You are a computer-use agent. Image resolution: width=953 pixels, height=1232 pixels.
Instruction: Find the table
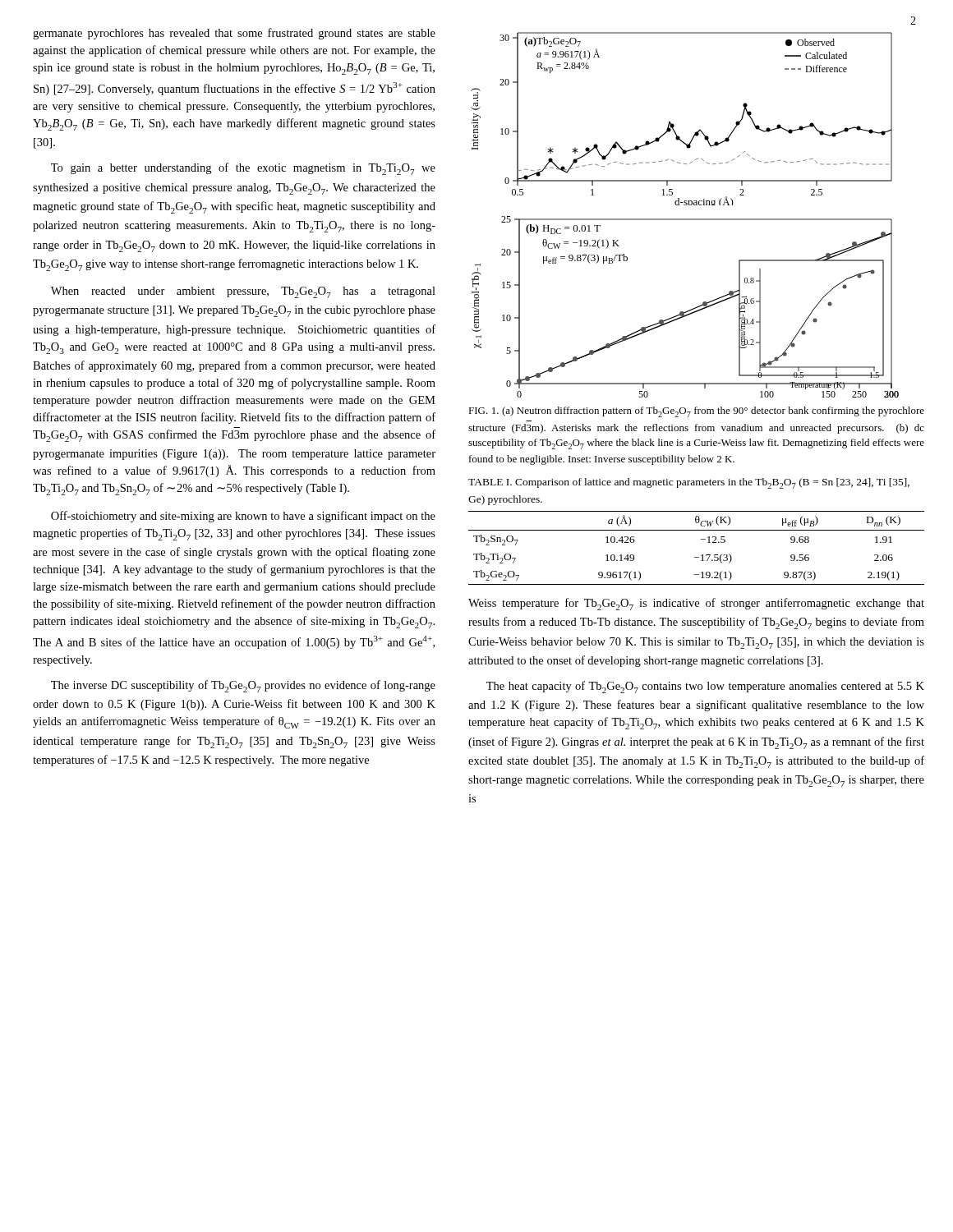coord(696,548)
